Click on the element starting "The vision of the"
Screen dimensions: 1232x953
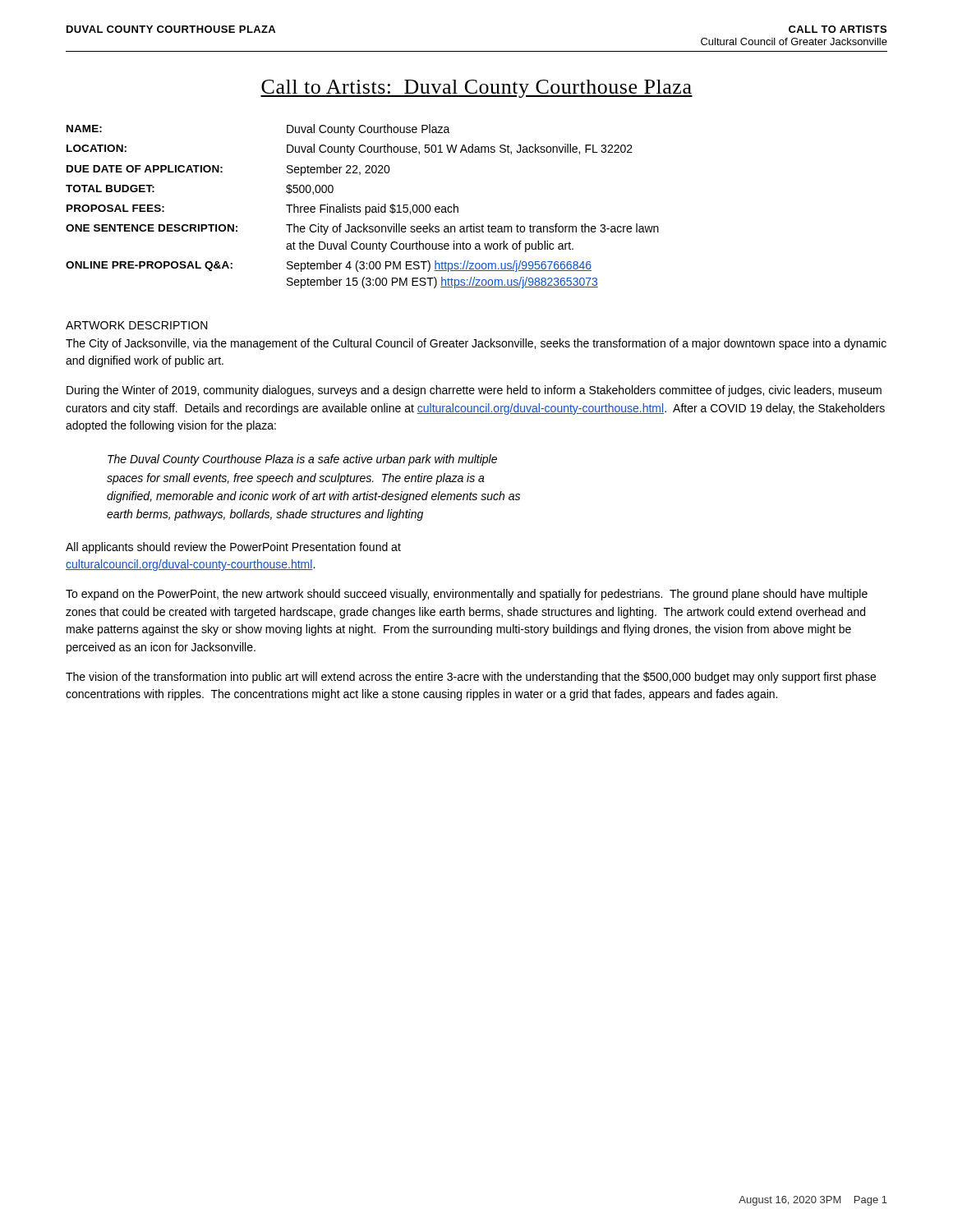pyautogui.click(x=471, y=686)
